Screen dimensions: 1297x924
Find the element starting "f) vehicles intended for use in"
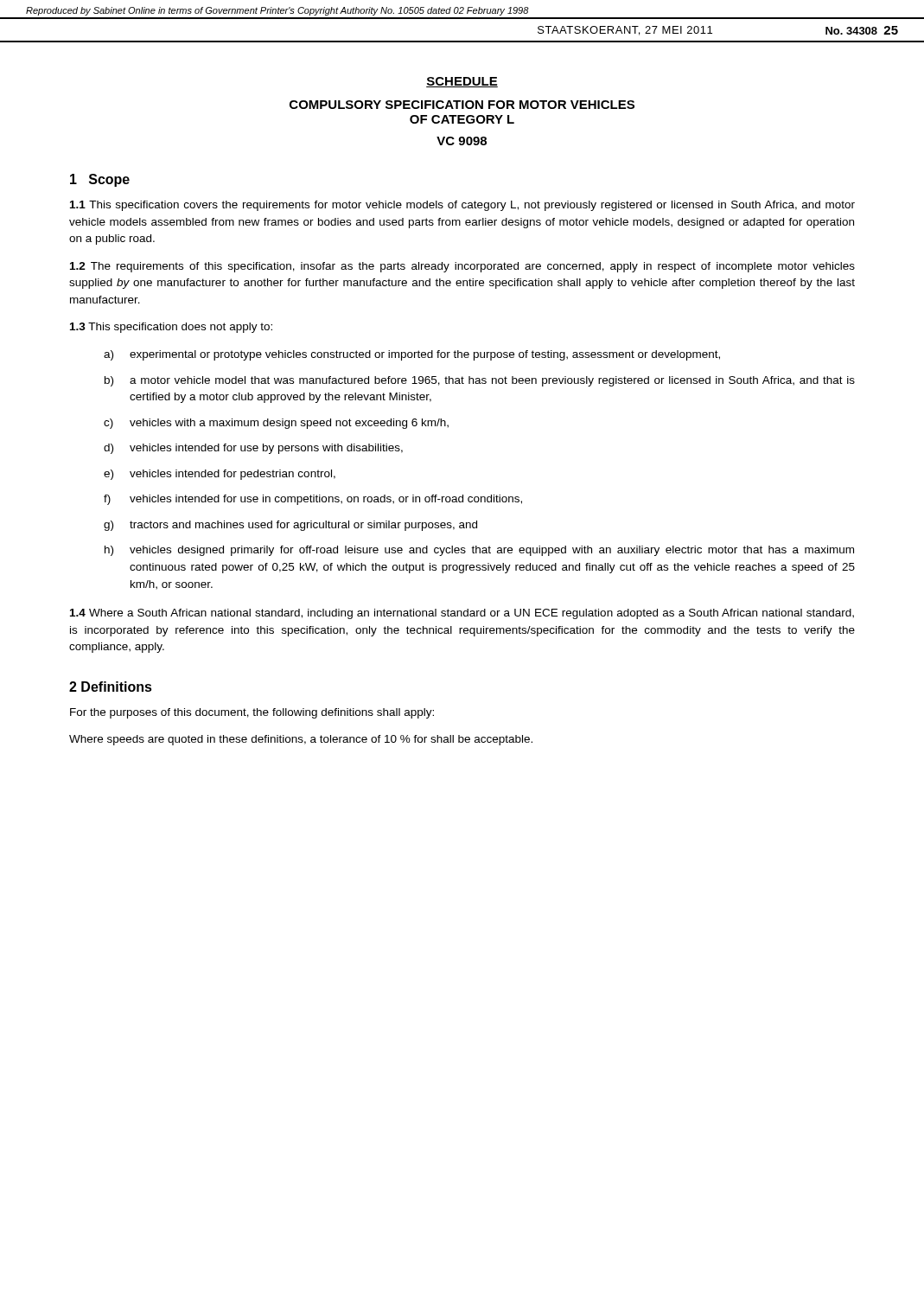coord(479,499)
